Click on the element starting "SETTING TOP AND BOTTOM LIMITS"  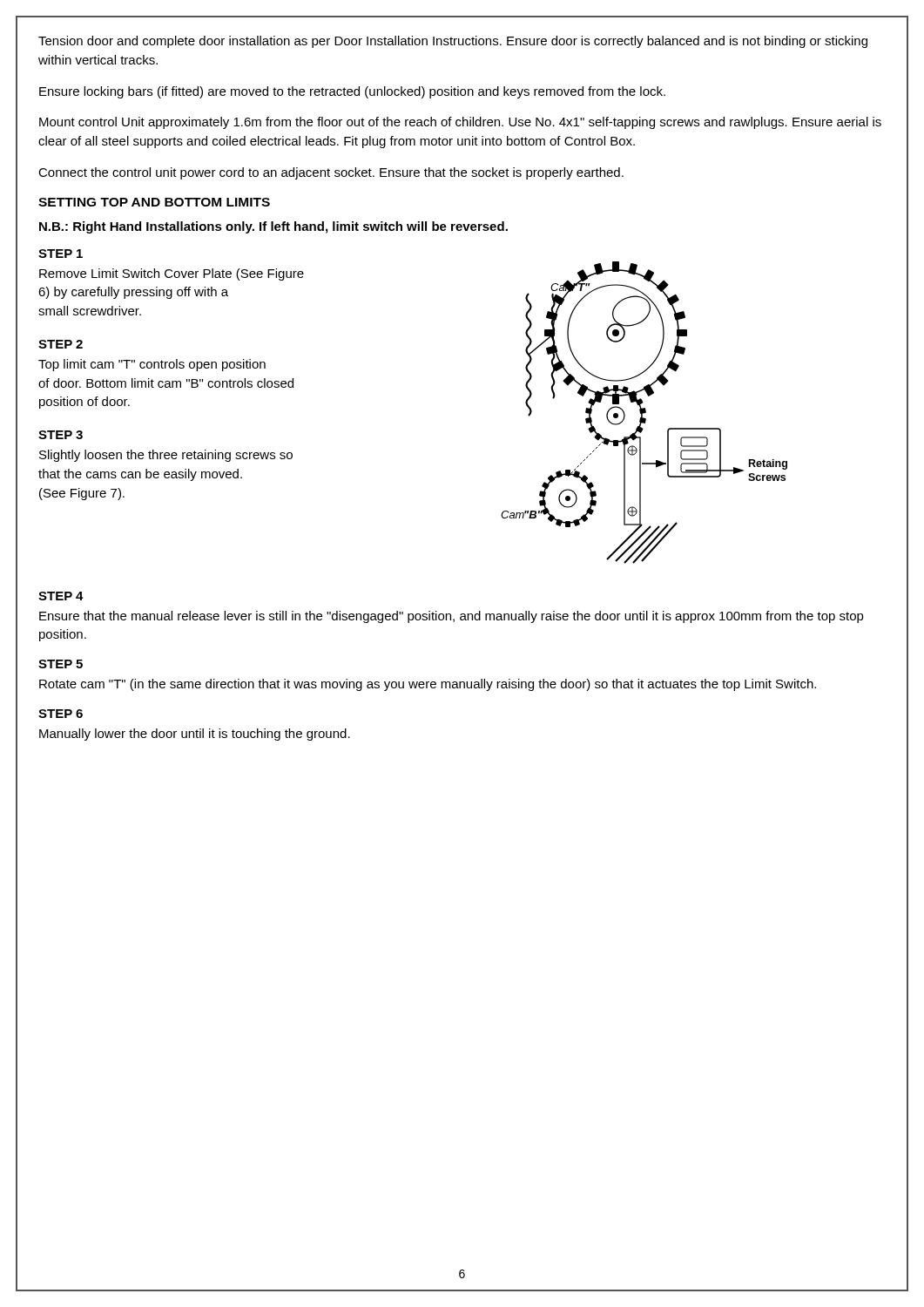pyautogui.click(x=154, y=201)
